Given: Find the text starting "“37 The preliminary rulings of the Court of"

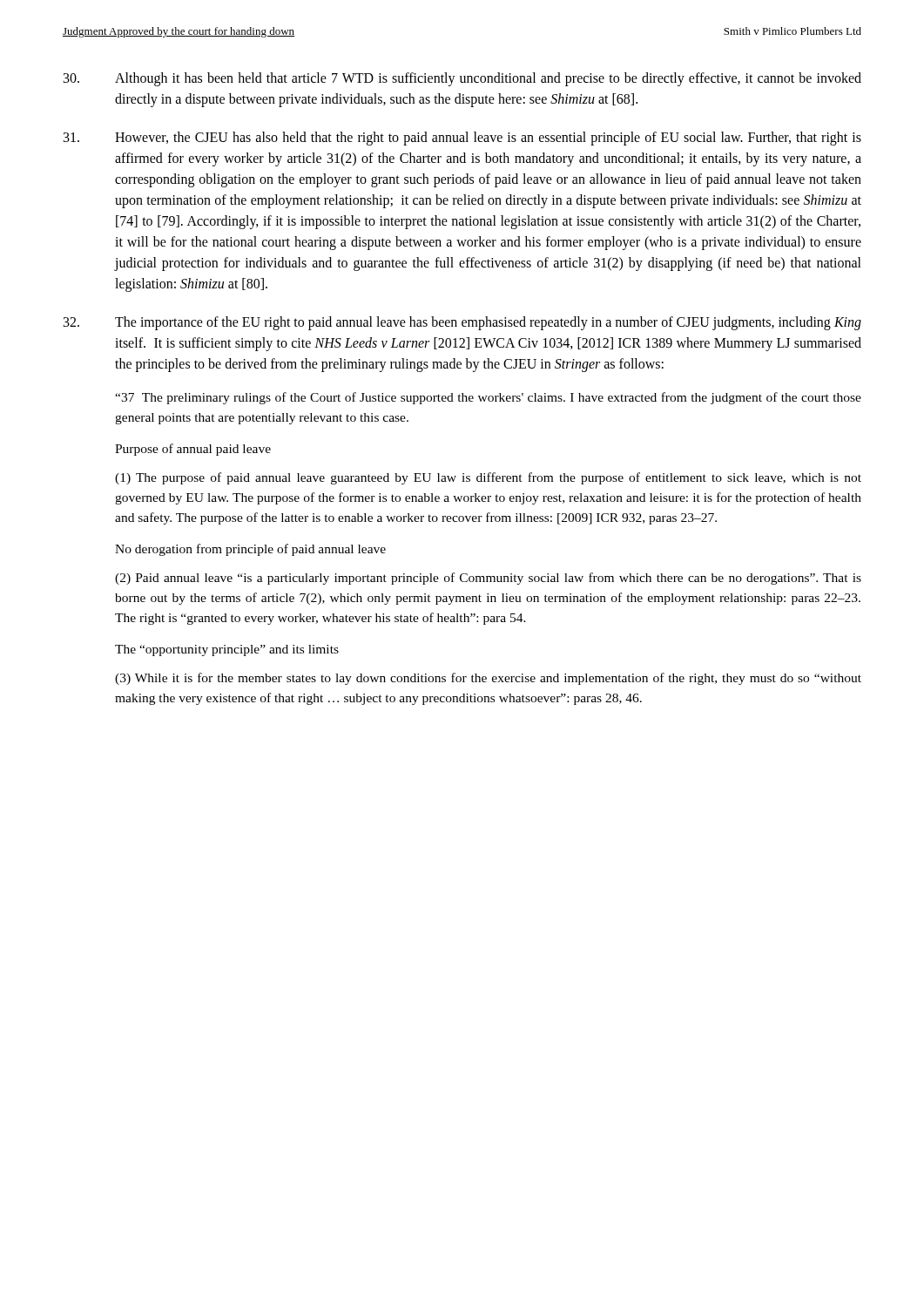Looking at the screenshot, I should point(488,407).
